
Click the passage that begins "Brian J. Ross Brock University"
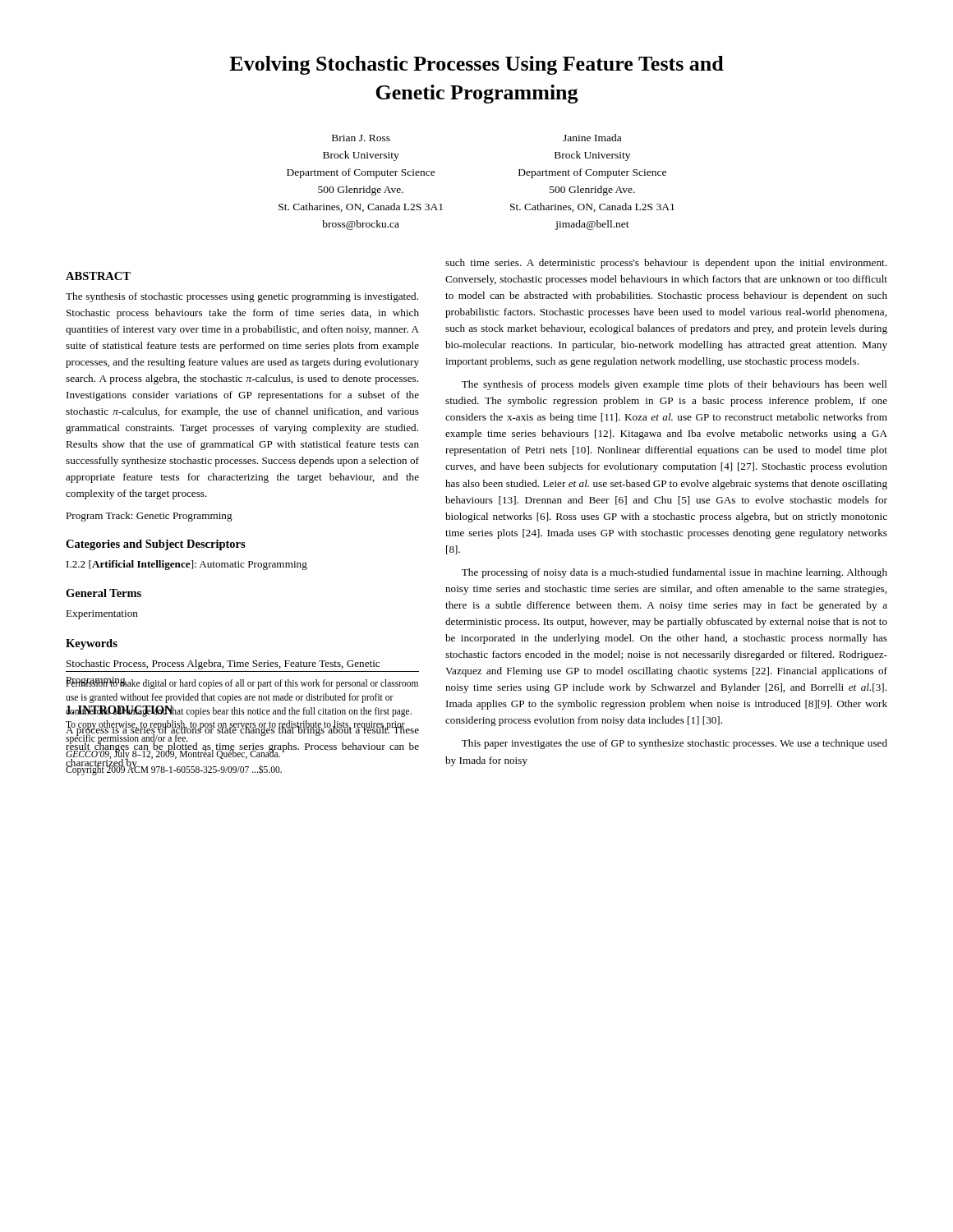click(361, 181)
